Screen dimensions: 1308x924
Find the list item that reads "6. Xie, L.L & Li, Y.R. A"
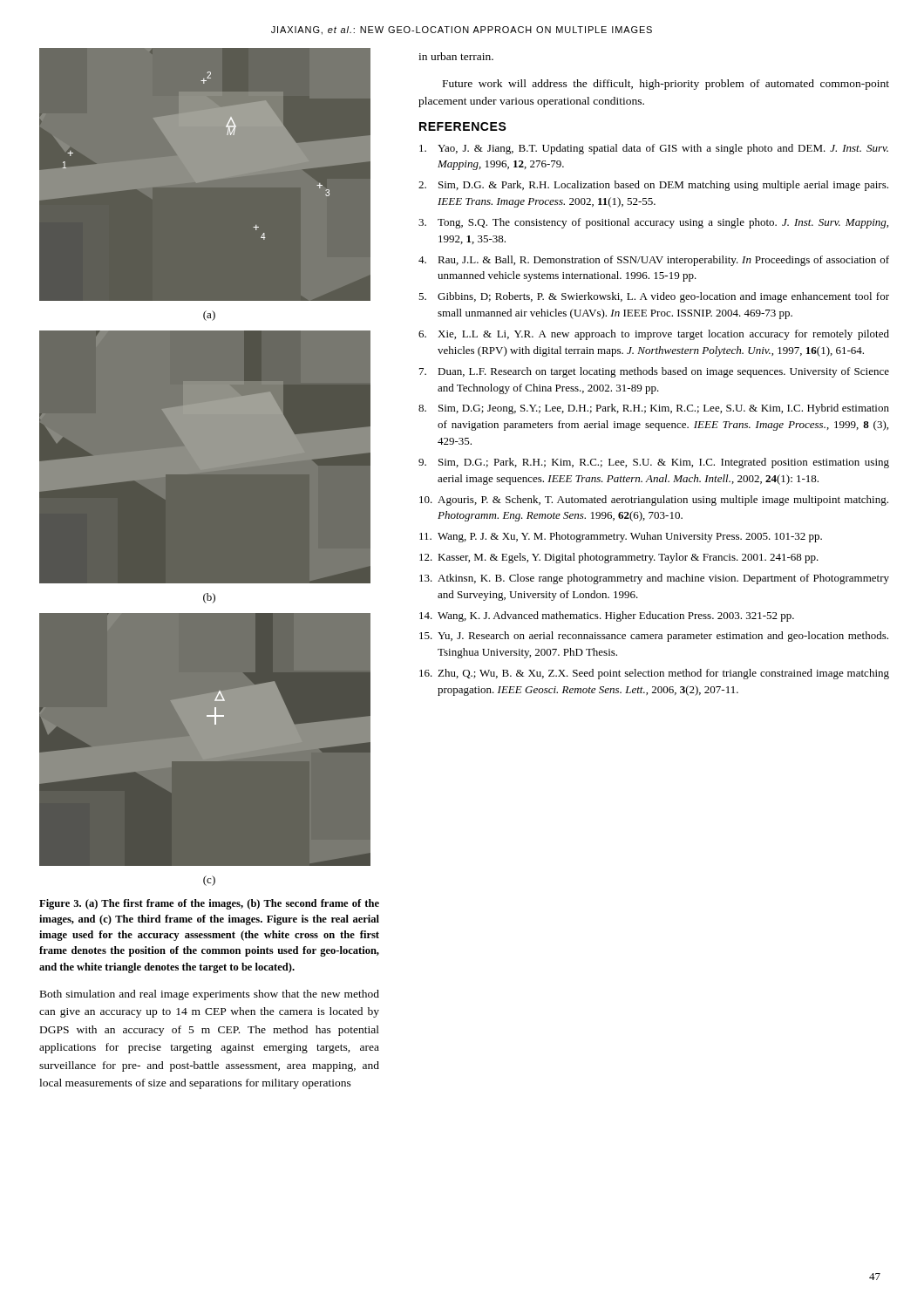pos(654,342)
